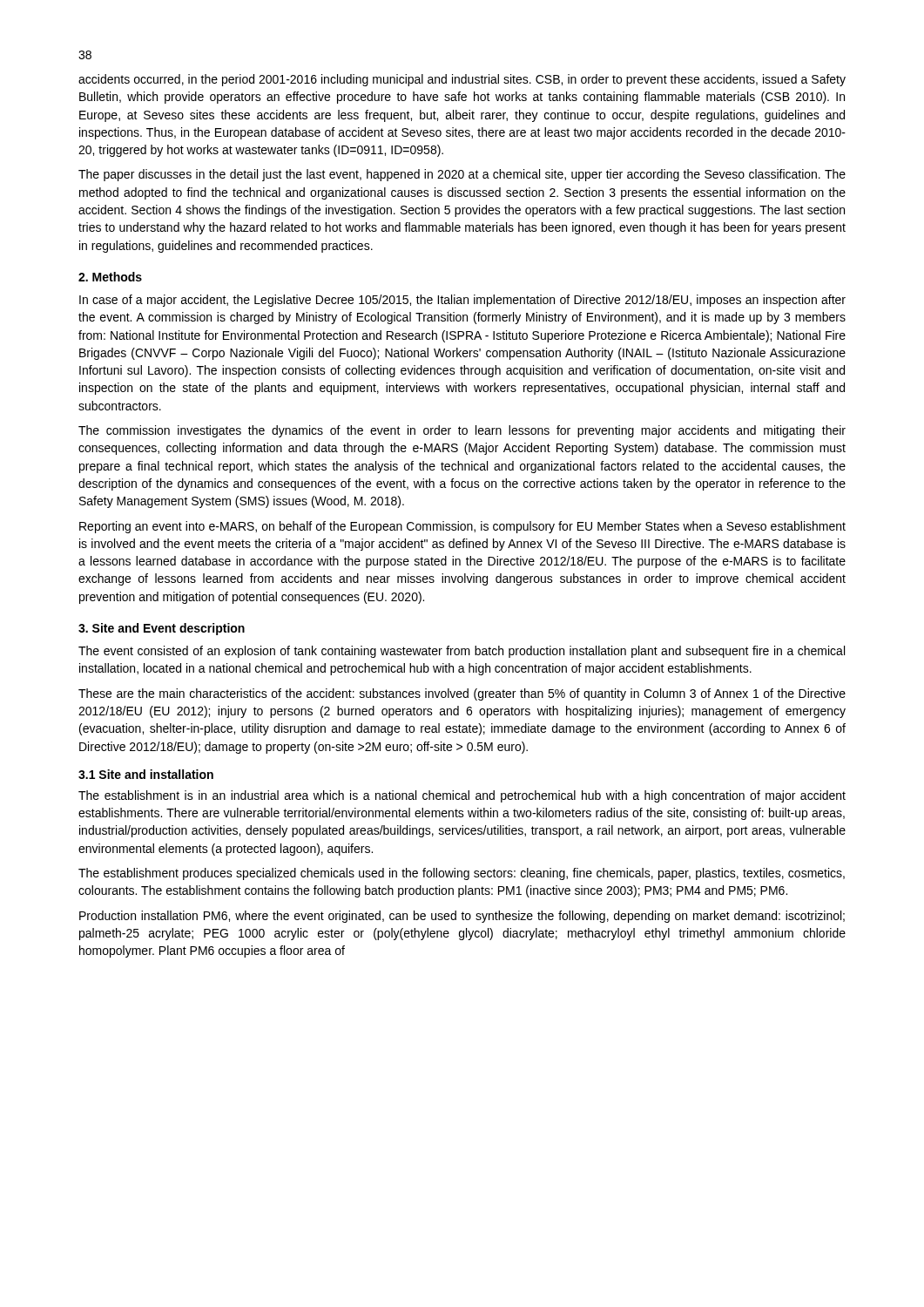Find the block on this page that starts "In case of a major accident,"

(x=462, y=353)
